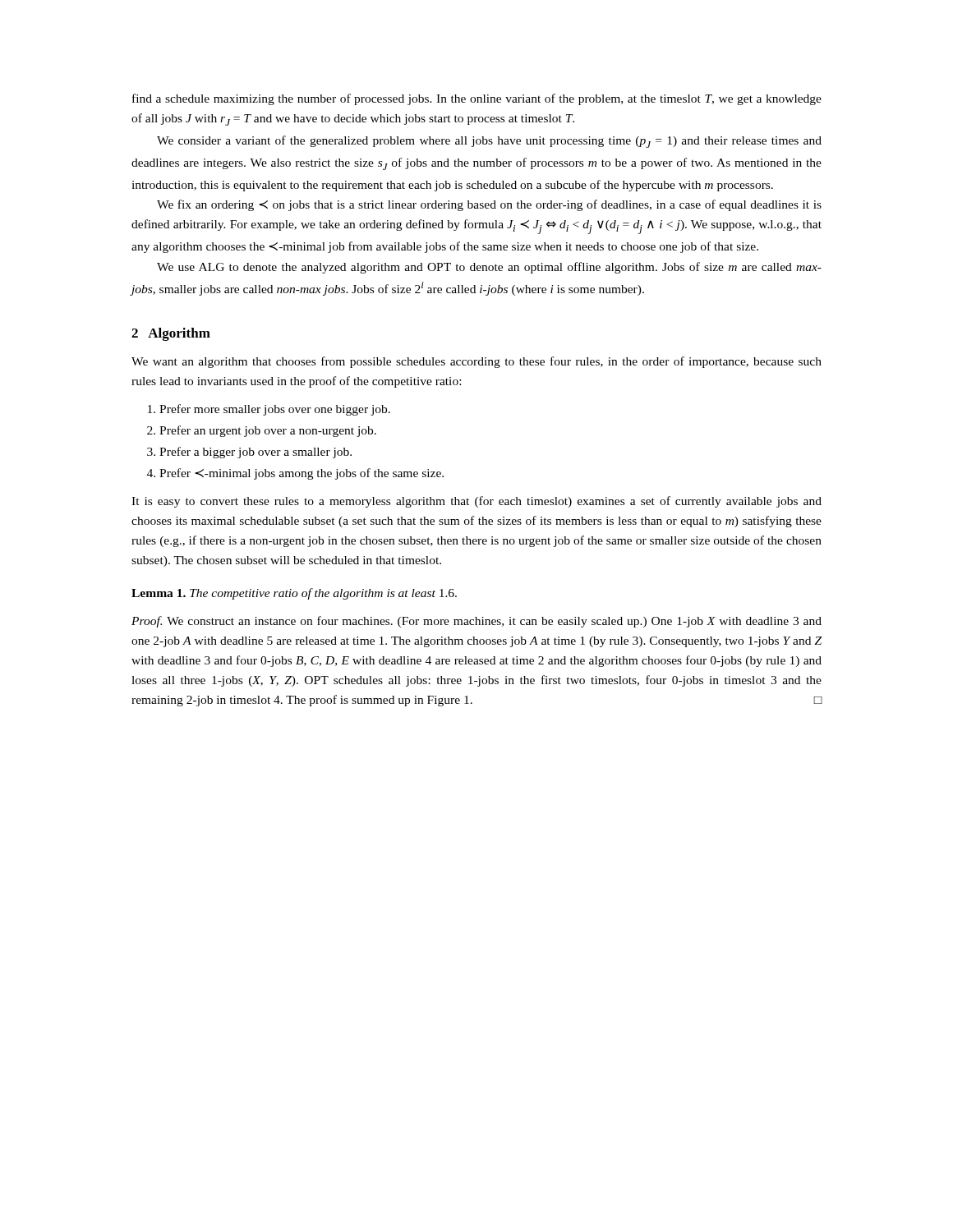Viewport: 953px width, 1232px height.
Task: Locate the block of text that opens with "We want an algorithm that chooses from possible"
Action: click(x=476, y=371)
